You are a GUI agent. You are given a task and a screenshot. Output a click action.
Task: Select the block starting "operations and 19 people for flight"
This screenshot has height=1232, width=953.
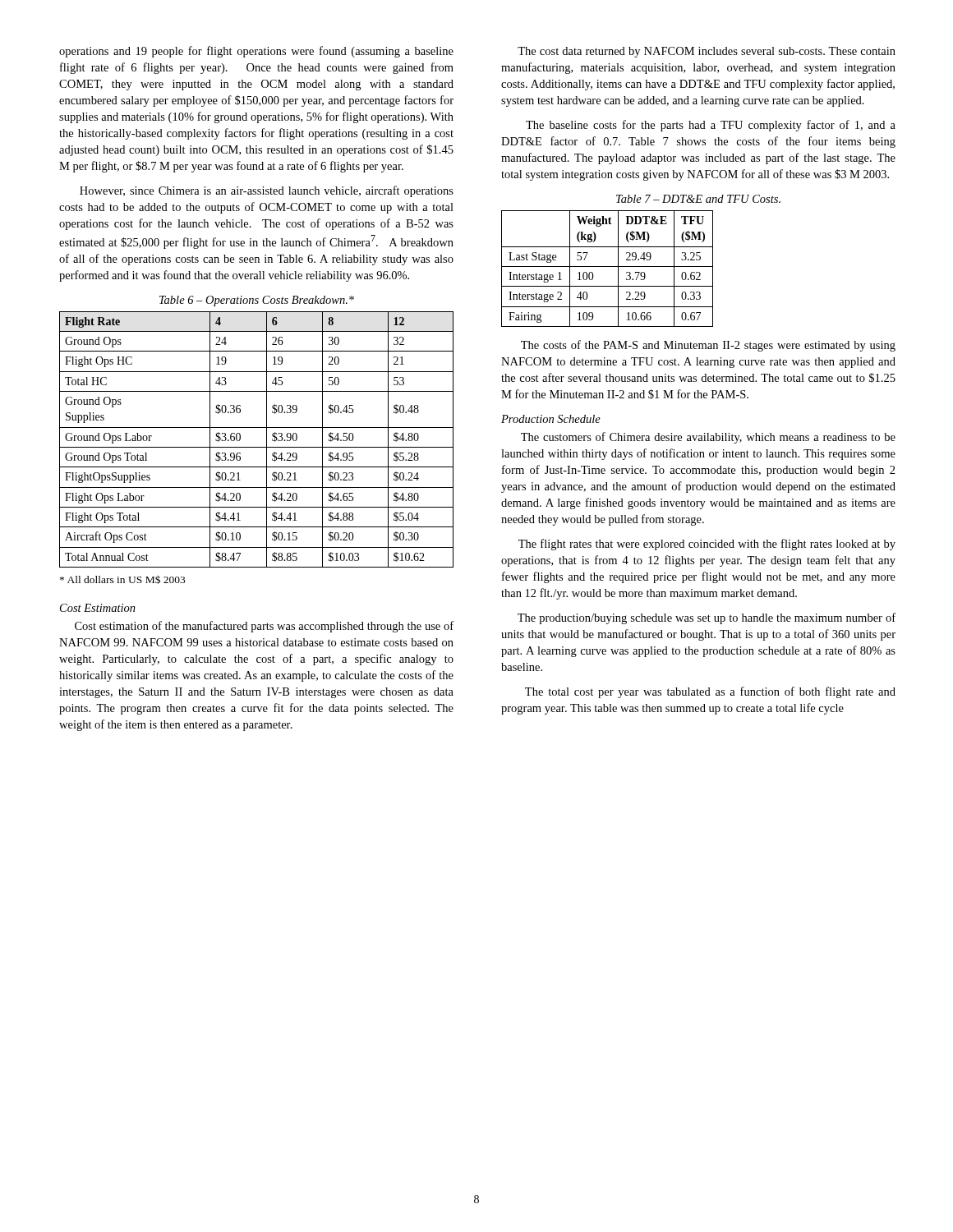[256, 108]
